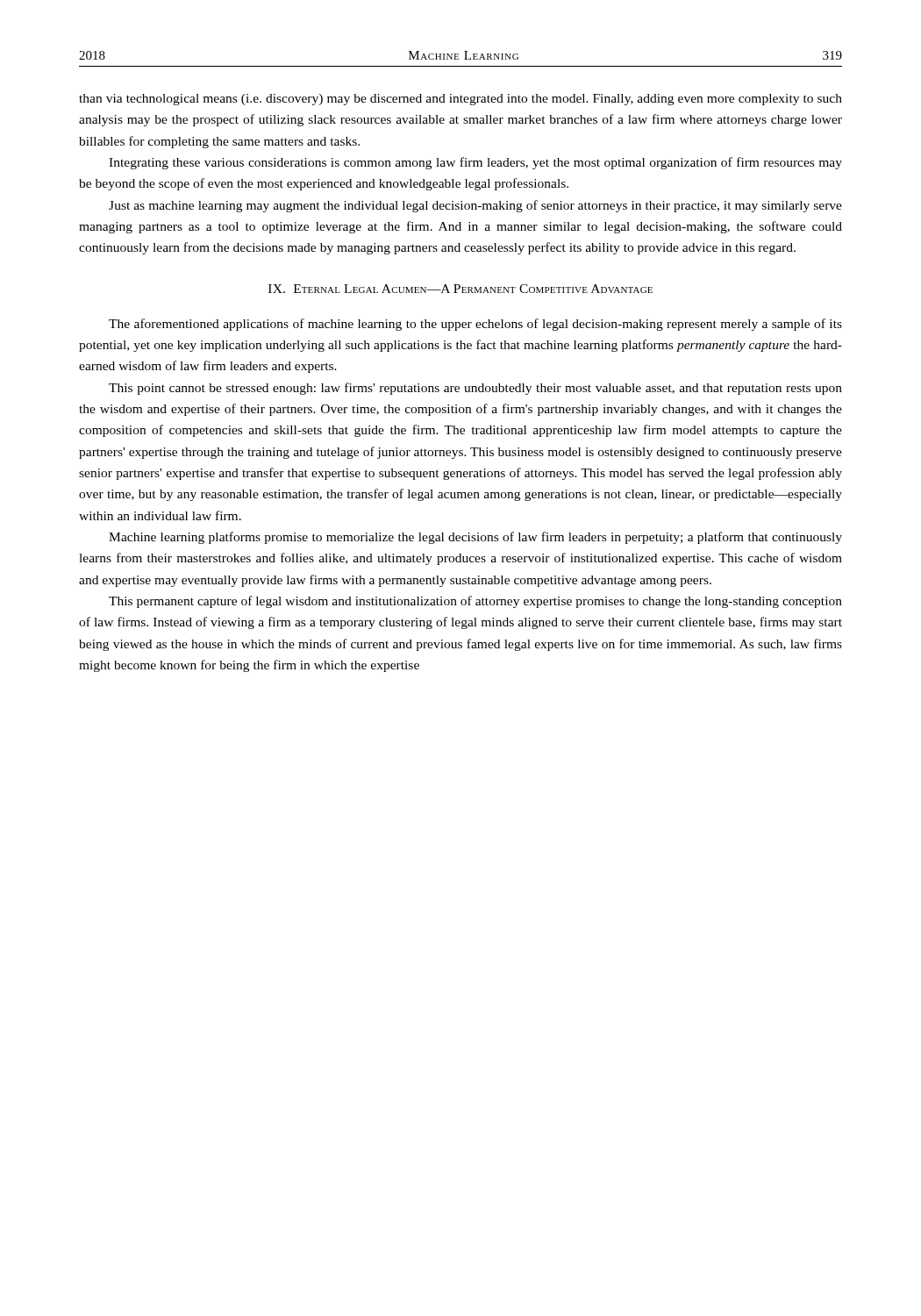
Task: Select the block starting "Machine learning platforms promise to"
Action: [460, 558]
